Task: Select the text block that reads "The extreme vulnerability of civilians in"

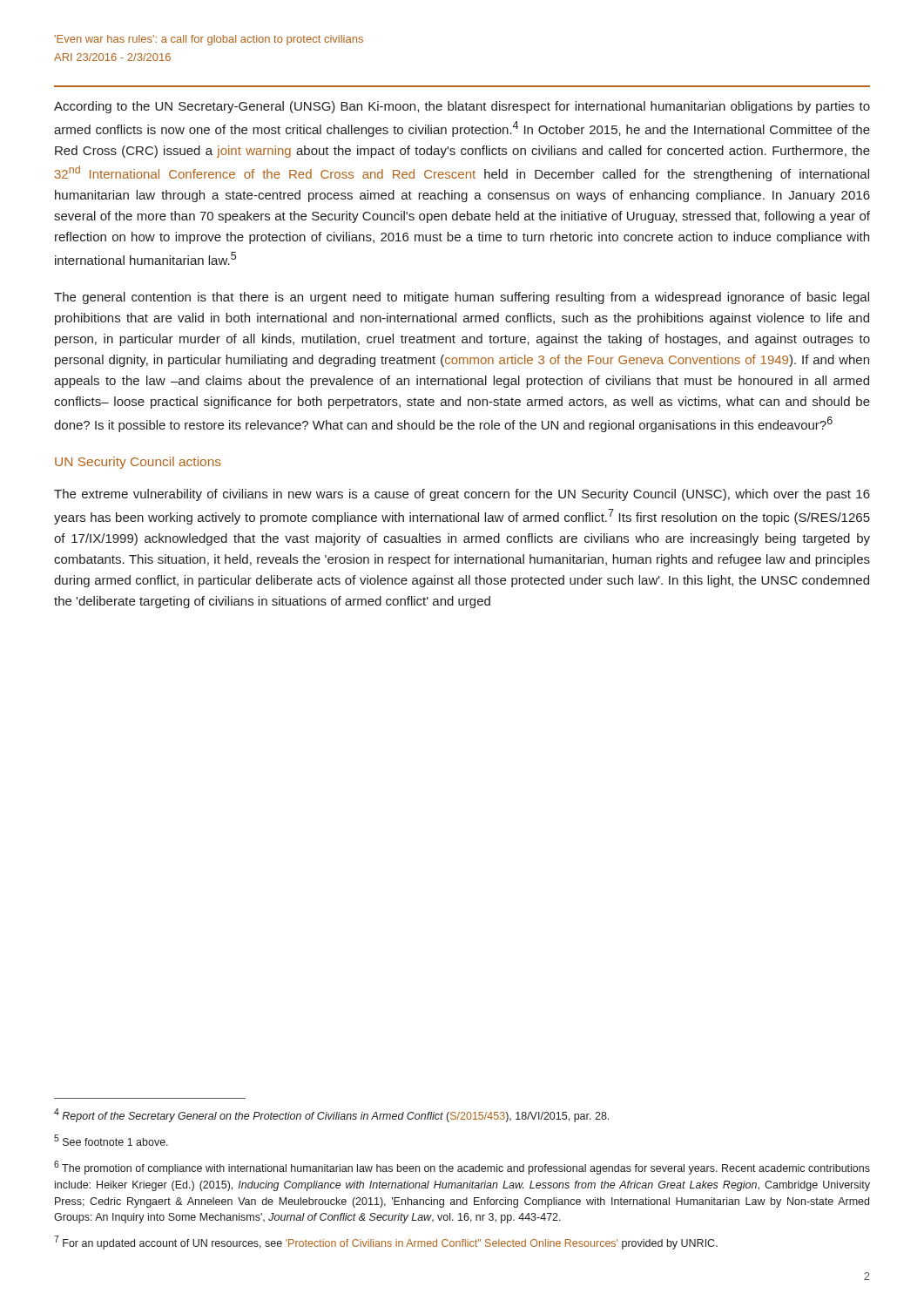Action: pyautogui.click(x=462, y=548)
